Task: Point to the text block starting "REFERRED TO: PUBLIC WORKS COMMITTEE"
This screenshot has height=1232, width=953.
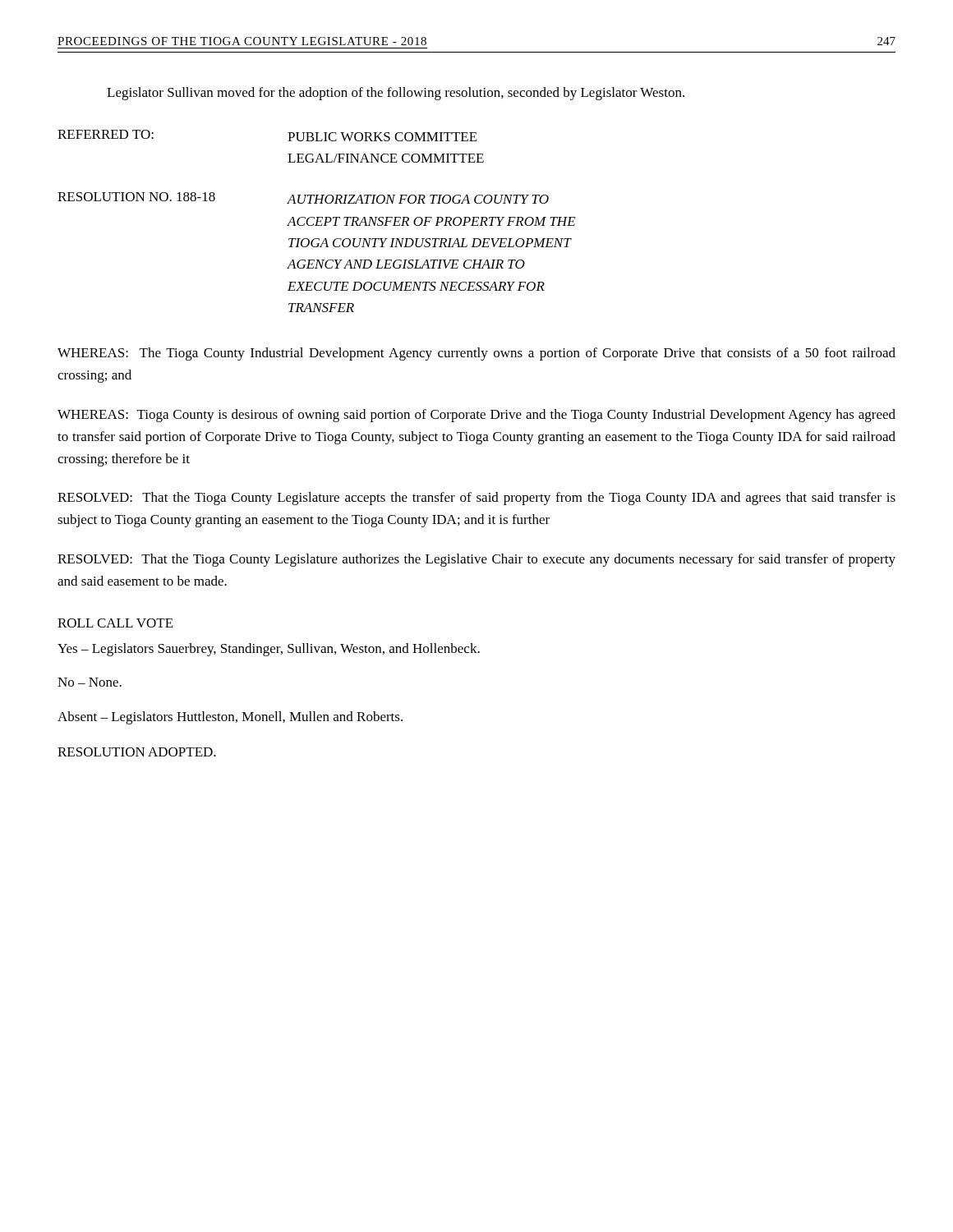Action: pos(105,134)
